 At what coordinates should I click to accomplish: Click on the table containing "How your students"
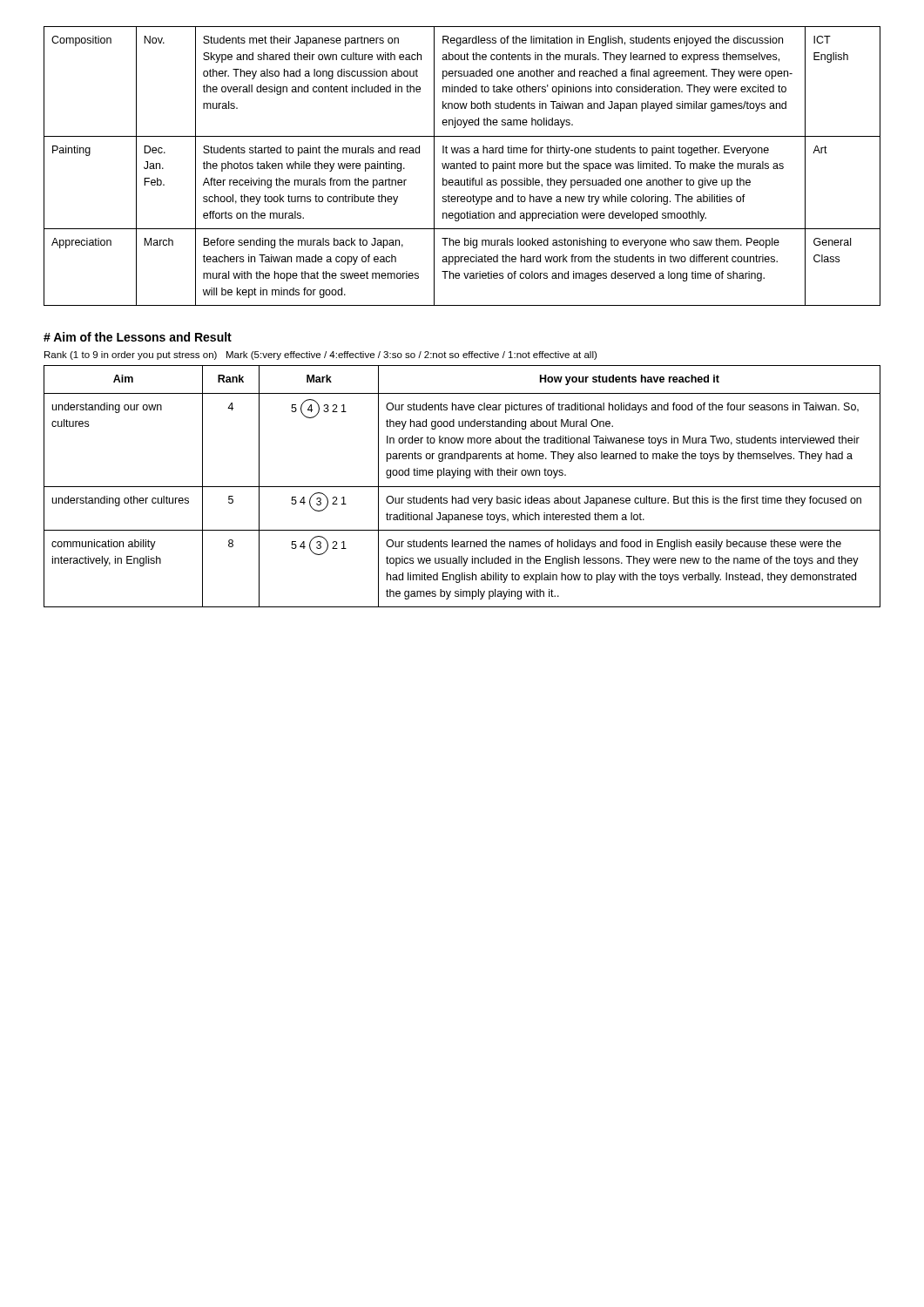click(x=462, y=486)
